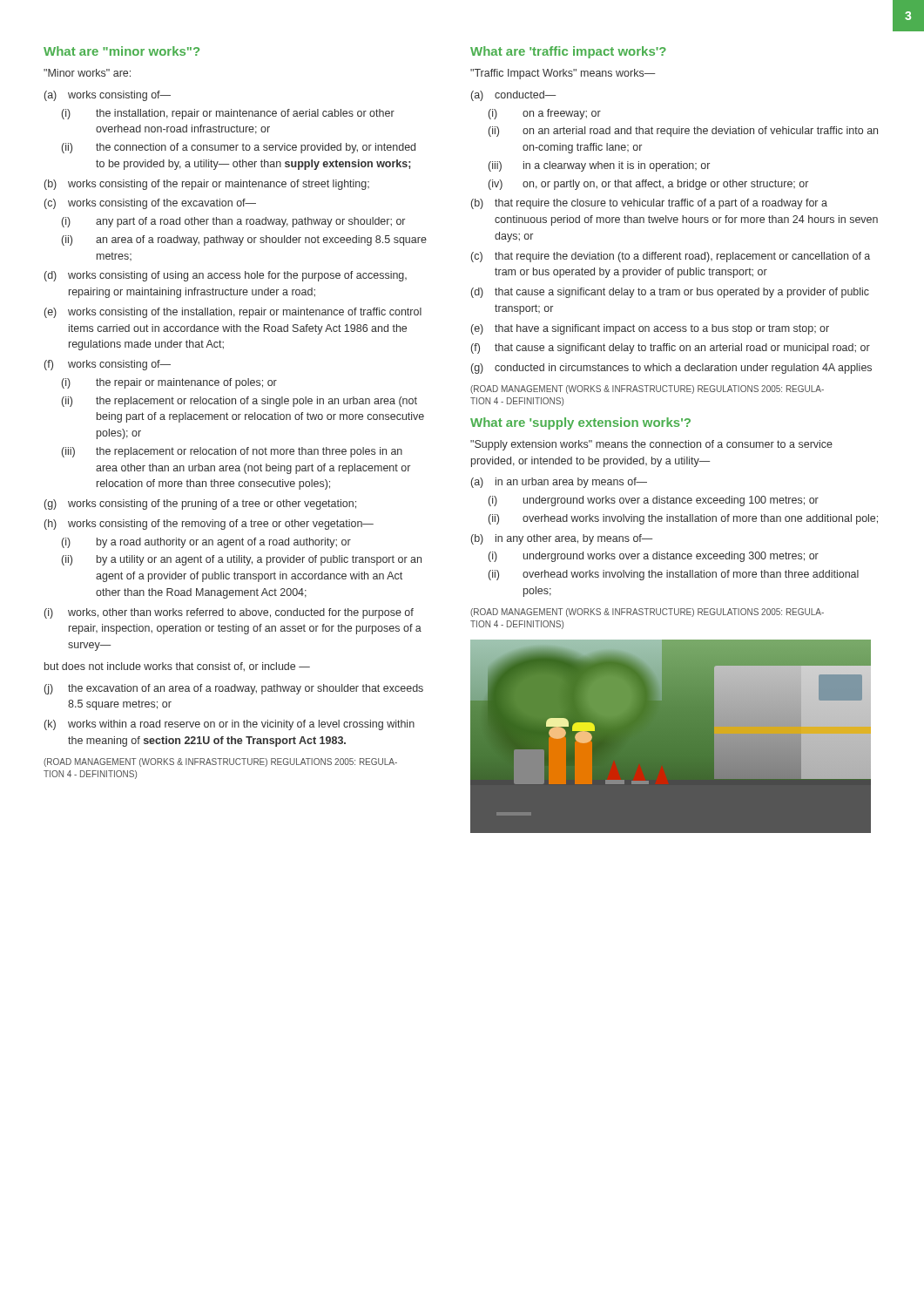Find the text block starting "(g) conducted in circumstances to which a"
The width and height of the screenshot is (924, 1307).
click(671, 368)
